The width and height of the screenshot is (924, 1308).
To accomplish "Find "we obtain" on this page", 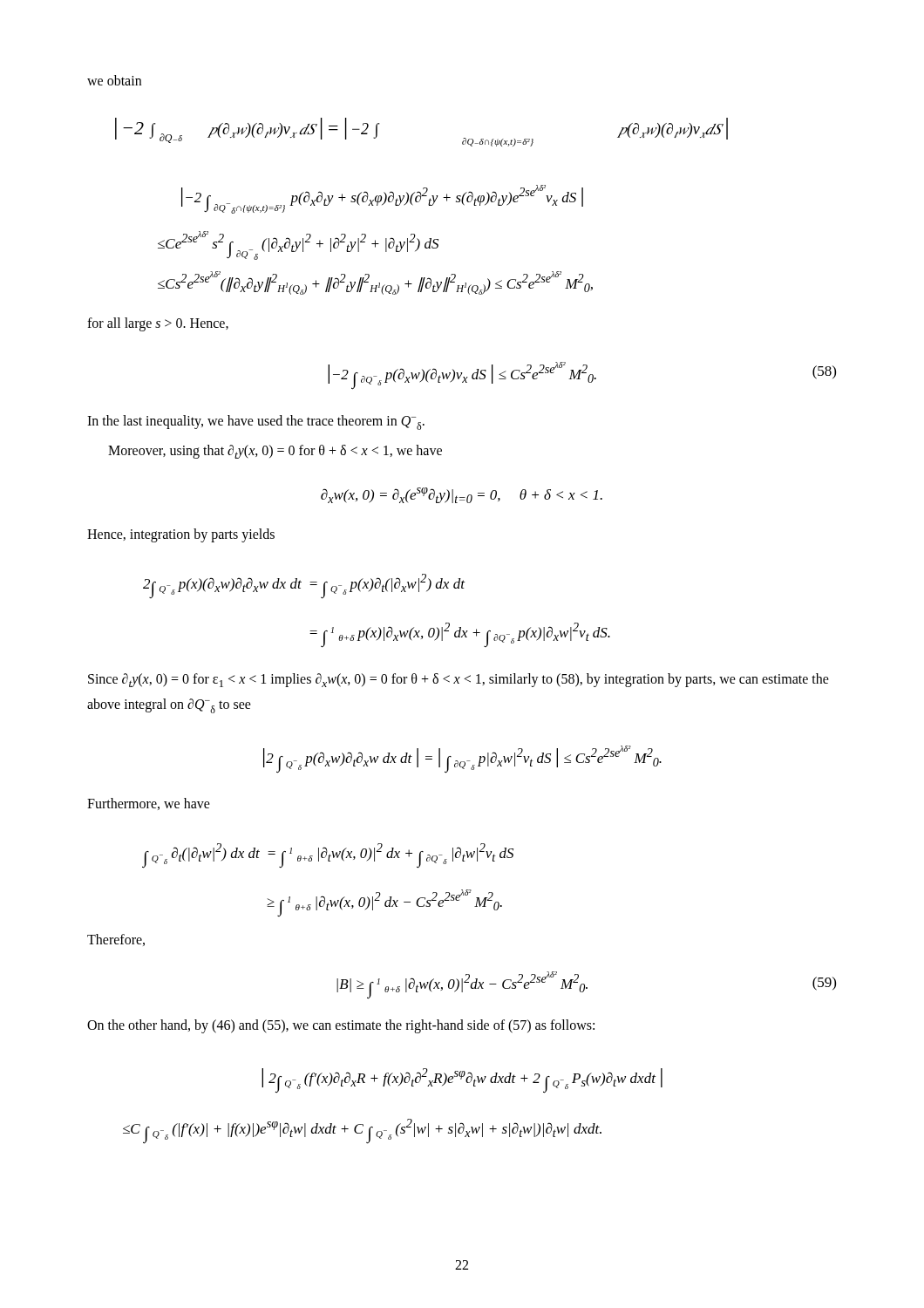I will [x=114, y=81].
